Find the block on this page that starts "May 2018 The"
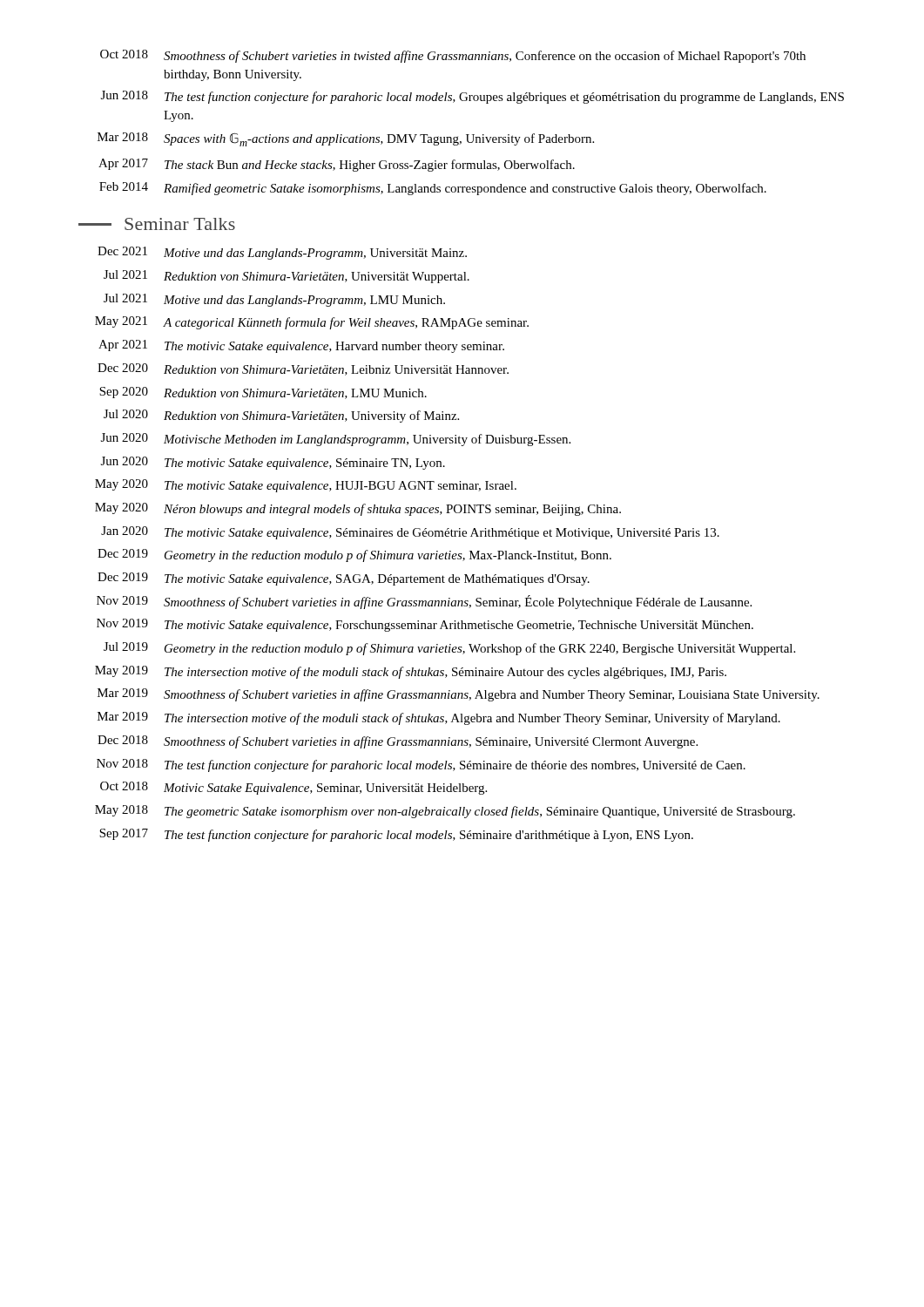Screen dimensions: 1307x924 point(462,811)
